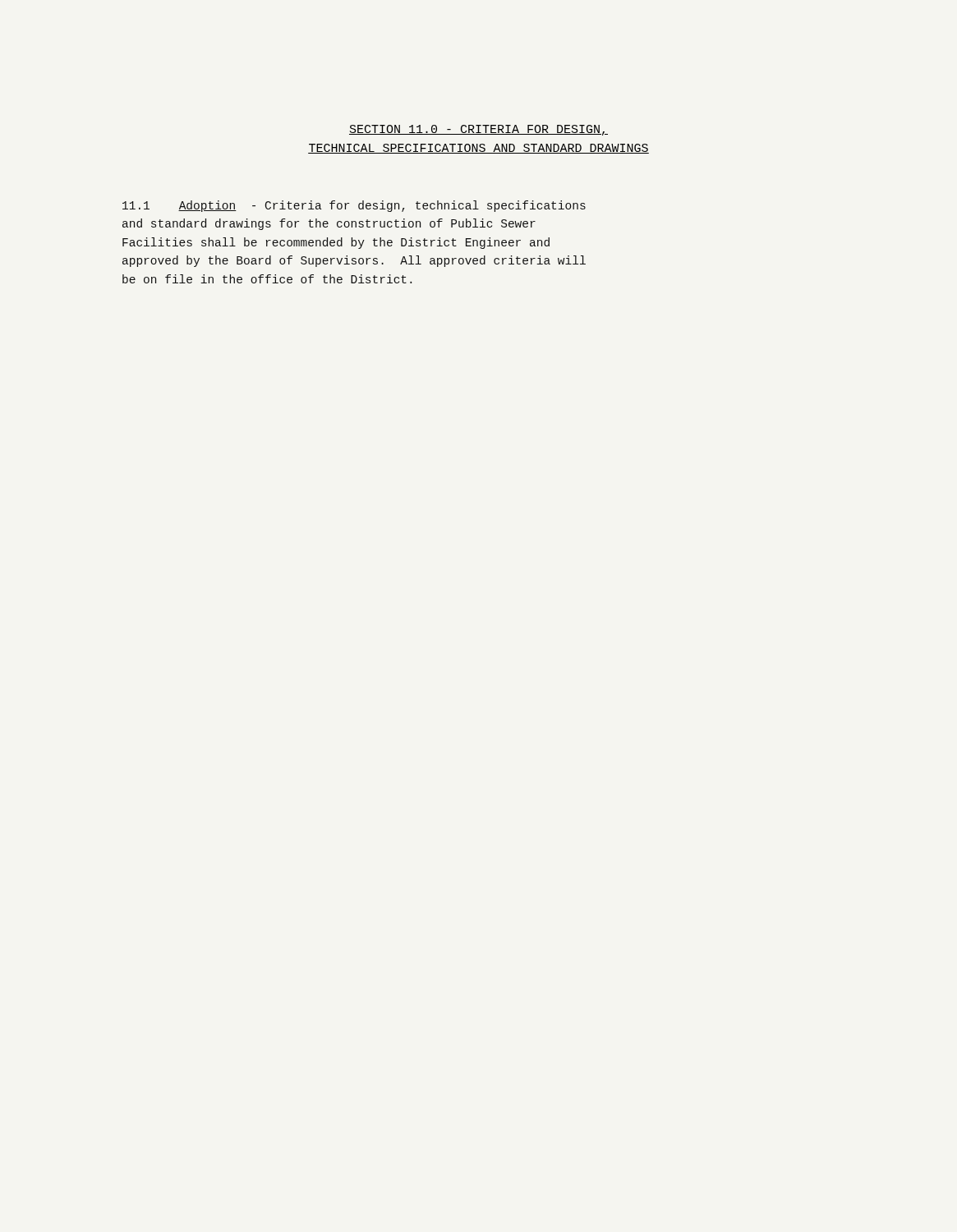Screen dimensions: 1232x957
Task: Find the region starting "1 Adoption - Criteria for design,"
Action: click(354, 243)
